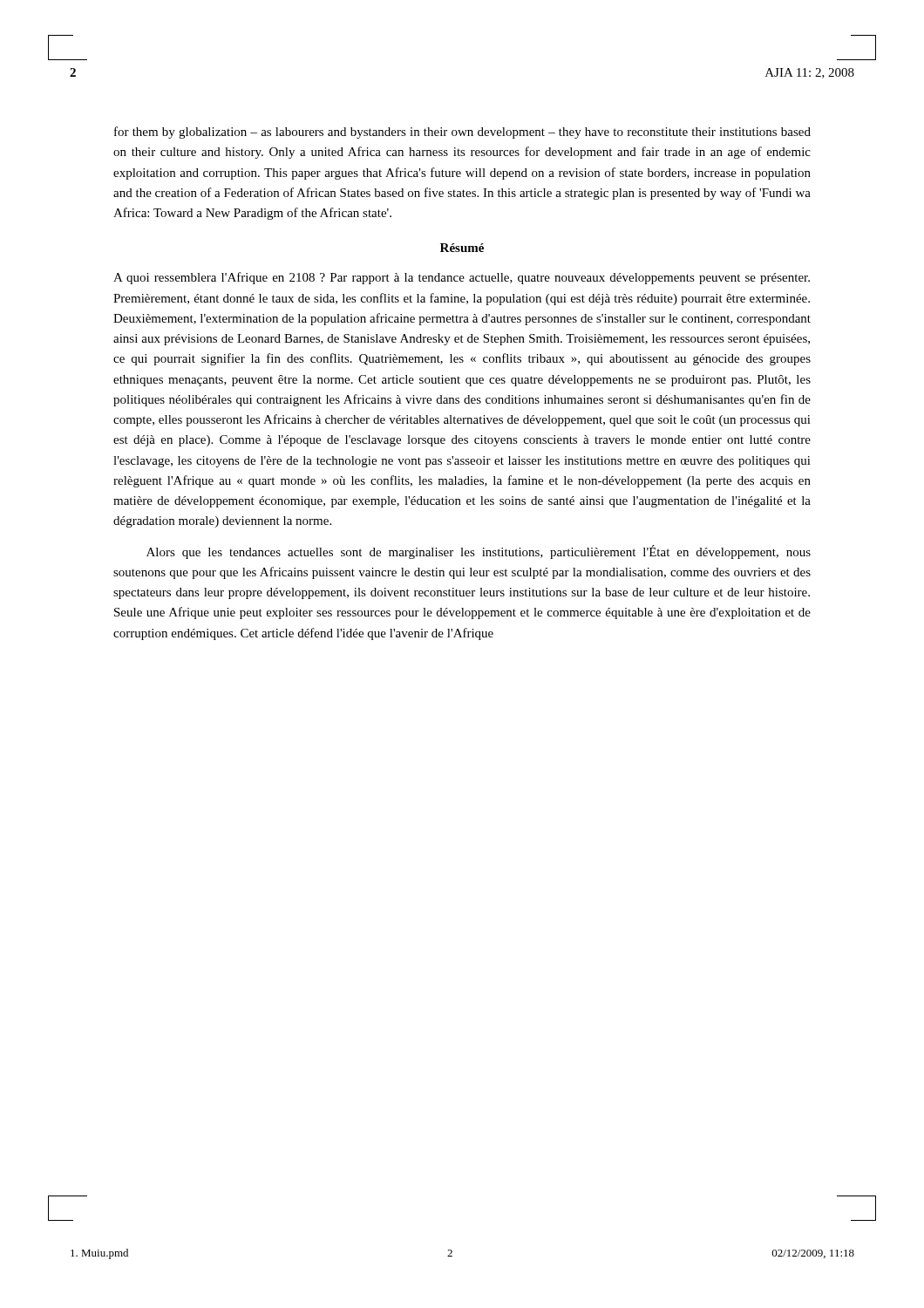This screenshot has width=924, height=1308.
Task: Navigate to the region starting "for them by globalization – as labourers"
Action: pyautogui.click(x=462, y=172)
